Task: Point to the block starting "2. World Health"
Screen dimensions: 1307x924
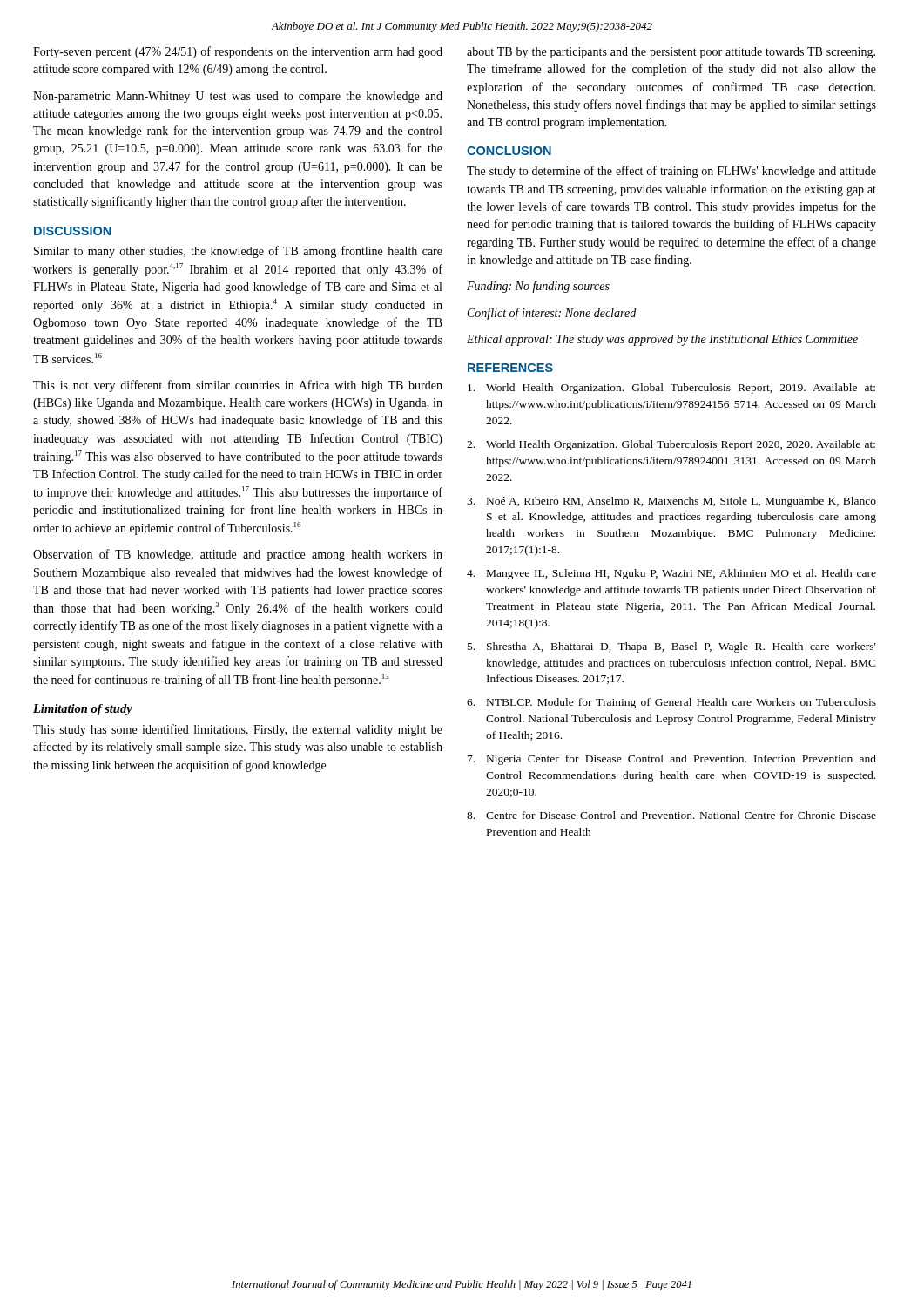Action: point(671,461)
